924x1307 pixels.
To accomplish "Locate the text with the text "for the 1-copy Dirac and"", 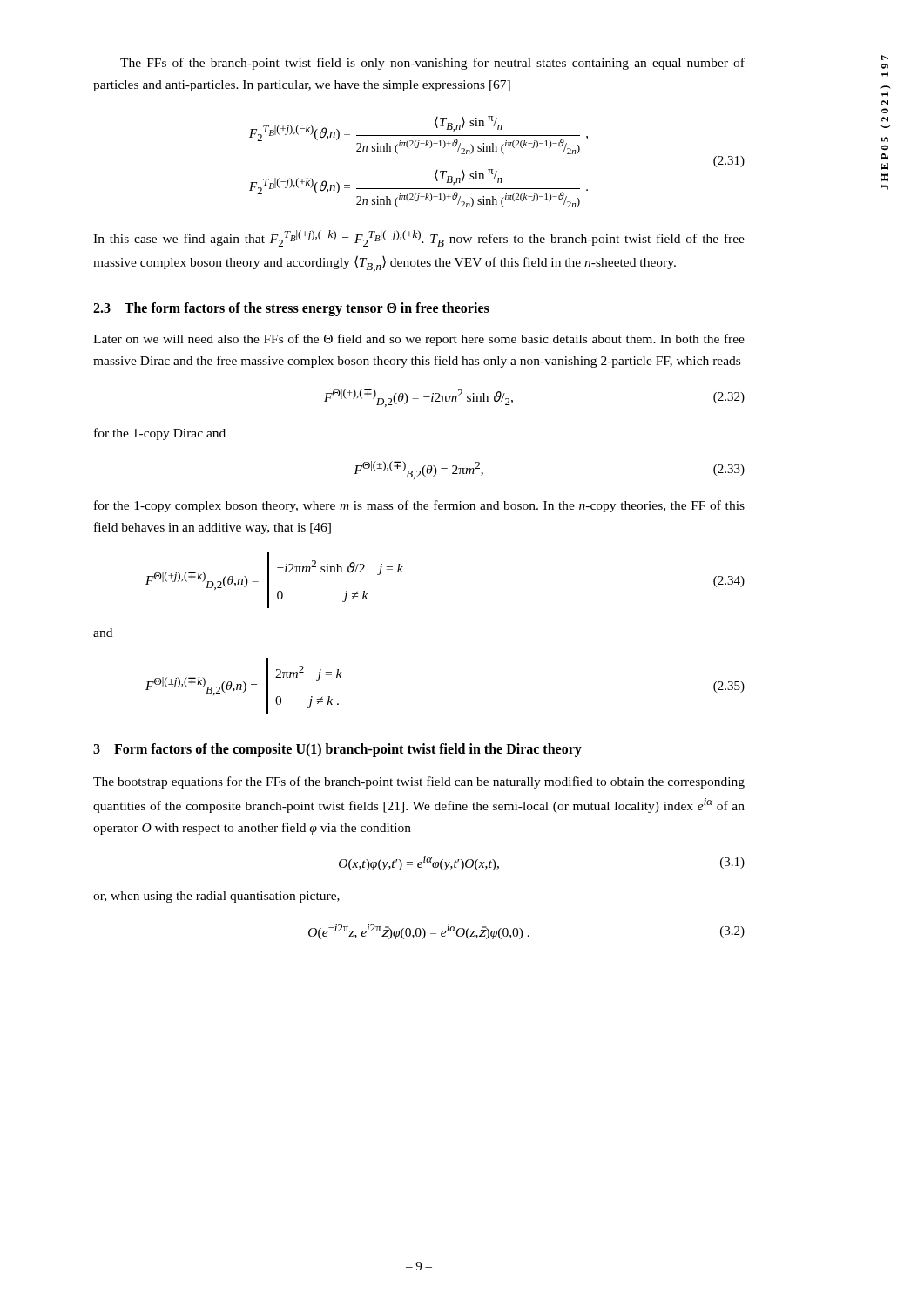I will (x=159, y=433).
